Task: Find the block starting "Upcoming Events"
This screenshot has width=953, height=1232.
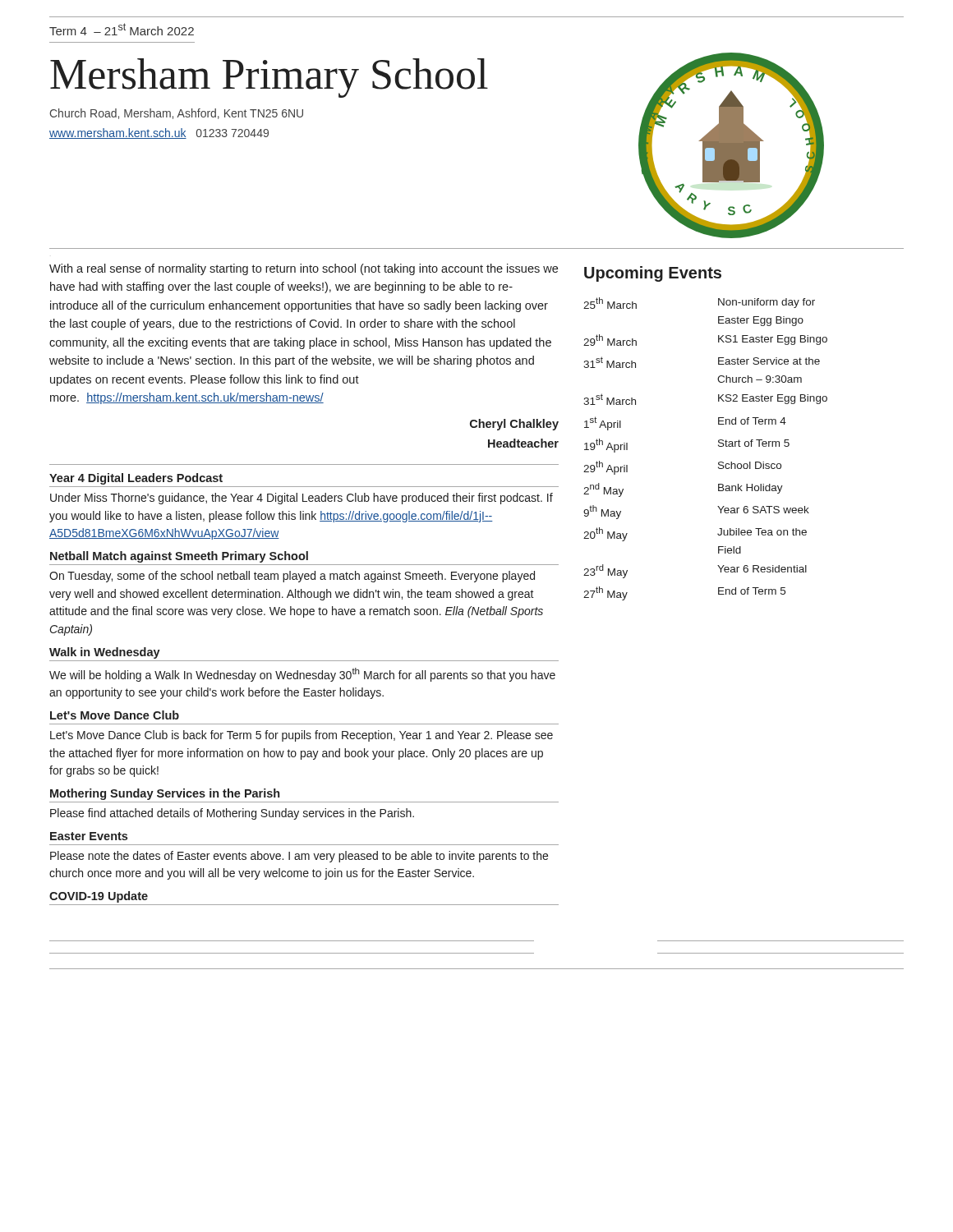Action: coord(653,273)
